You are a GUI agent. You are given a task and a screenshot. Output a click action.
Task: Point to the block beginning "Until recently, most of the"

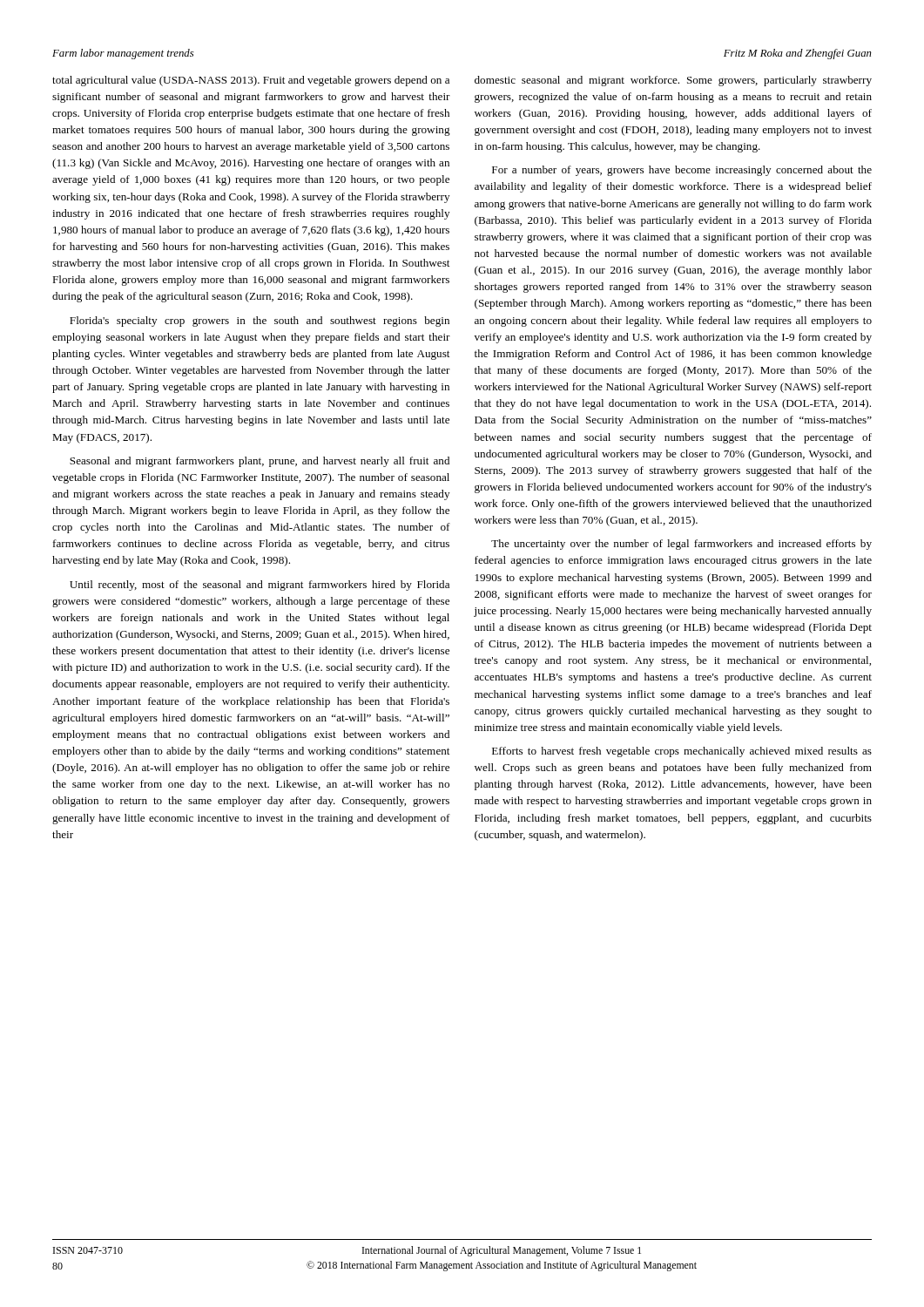click(x=251, y=709)
